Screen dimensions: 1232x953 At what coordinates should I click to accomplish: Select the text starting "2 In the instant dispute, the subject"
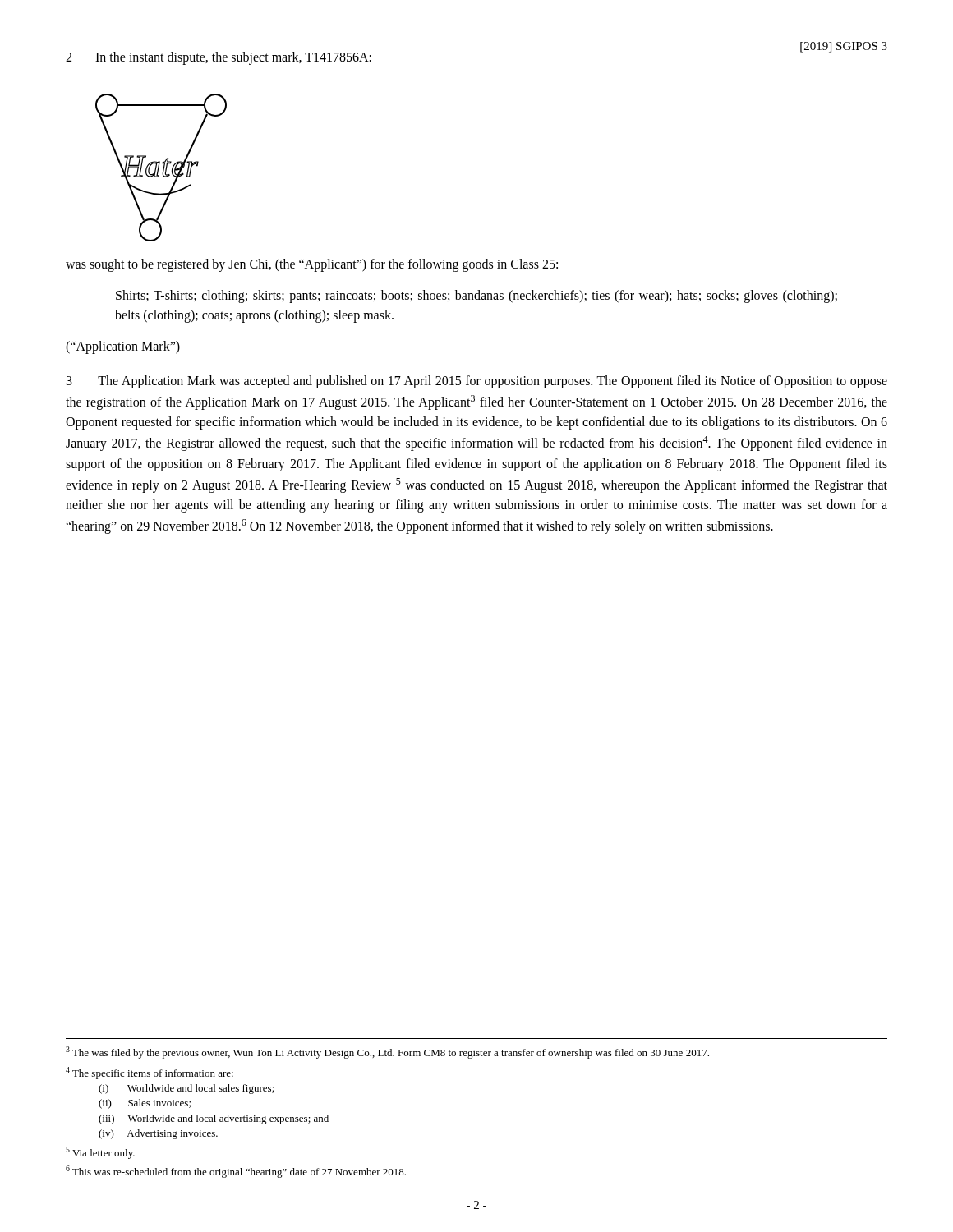click(x=219, y=57)
